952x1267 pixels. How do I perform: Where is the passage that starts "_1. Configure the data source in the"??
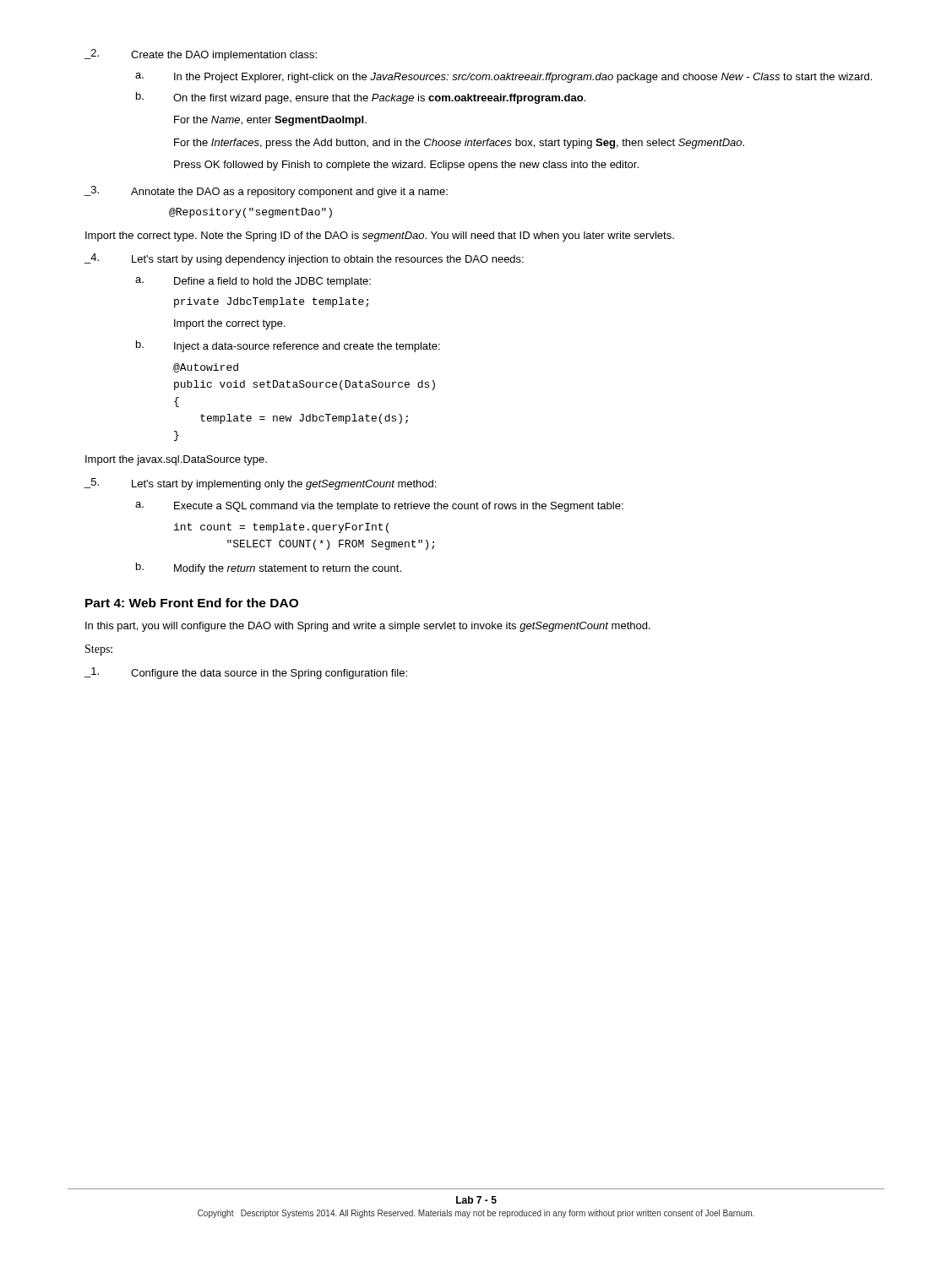coord(246,673)
